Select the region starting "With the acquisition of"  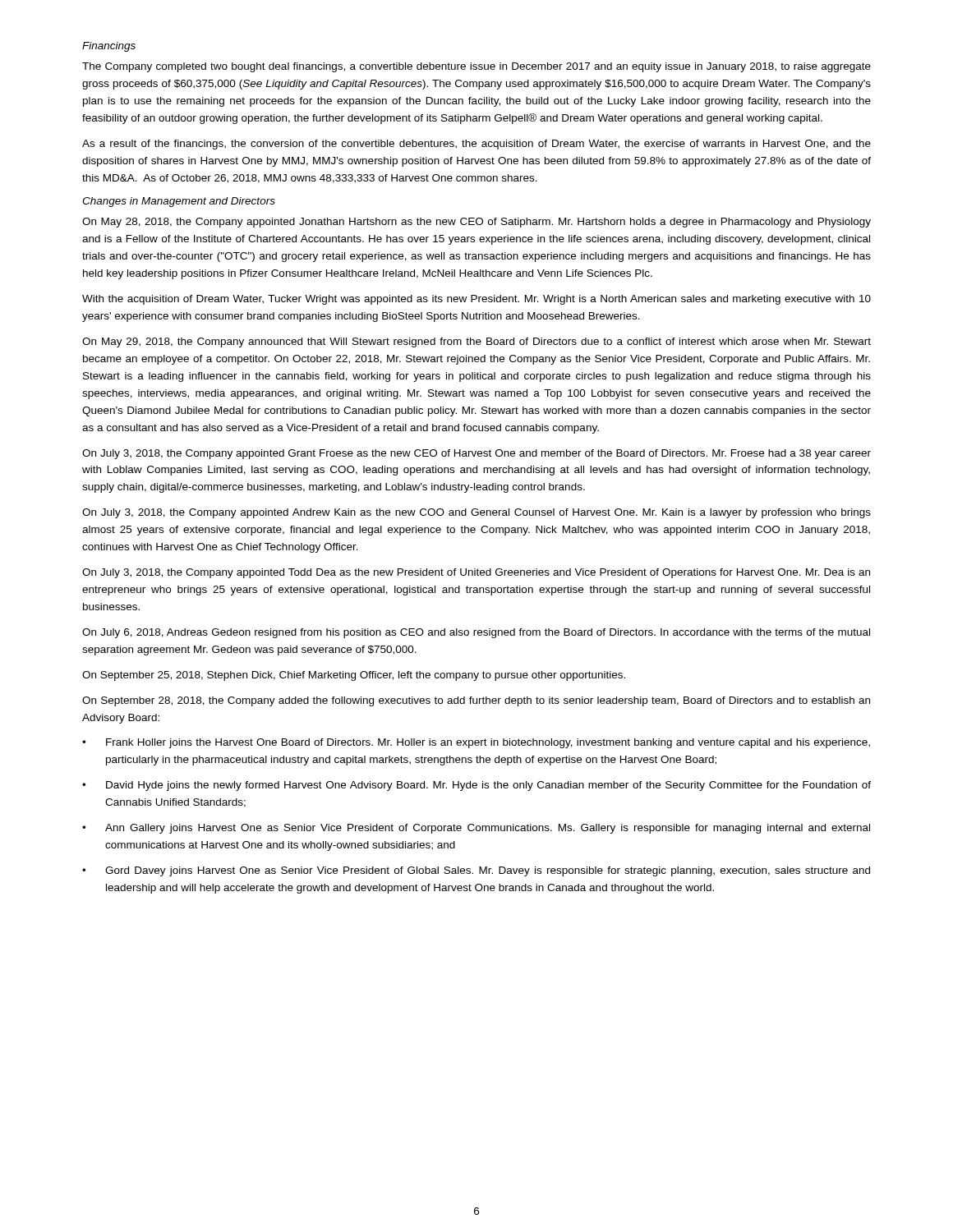[476, 307]
